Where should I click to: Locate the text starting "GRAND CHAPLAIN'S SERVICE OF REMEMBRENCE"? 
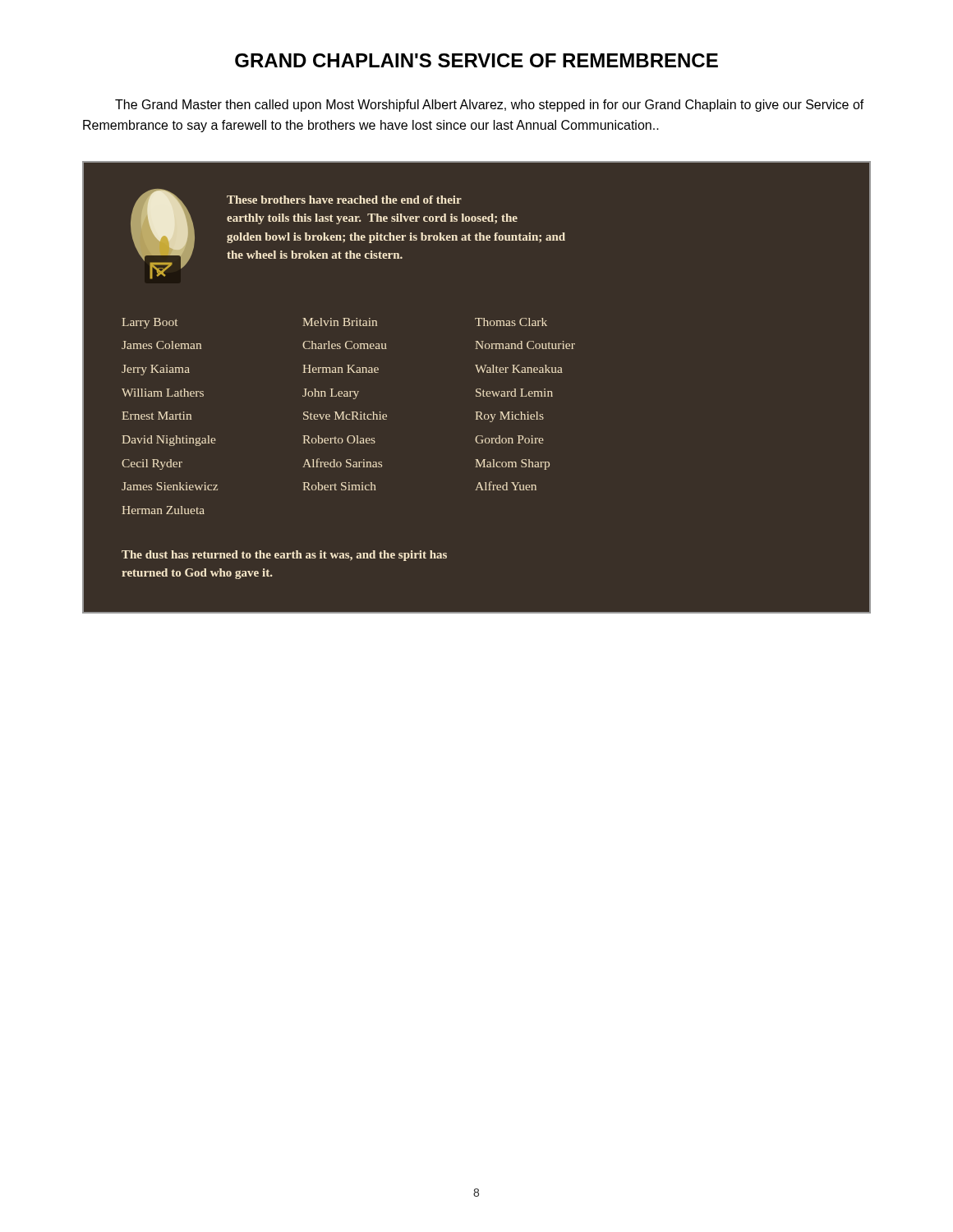coord(476,61)
